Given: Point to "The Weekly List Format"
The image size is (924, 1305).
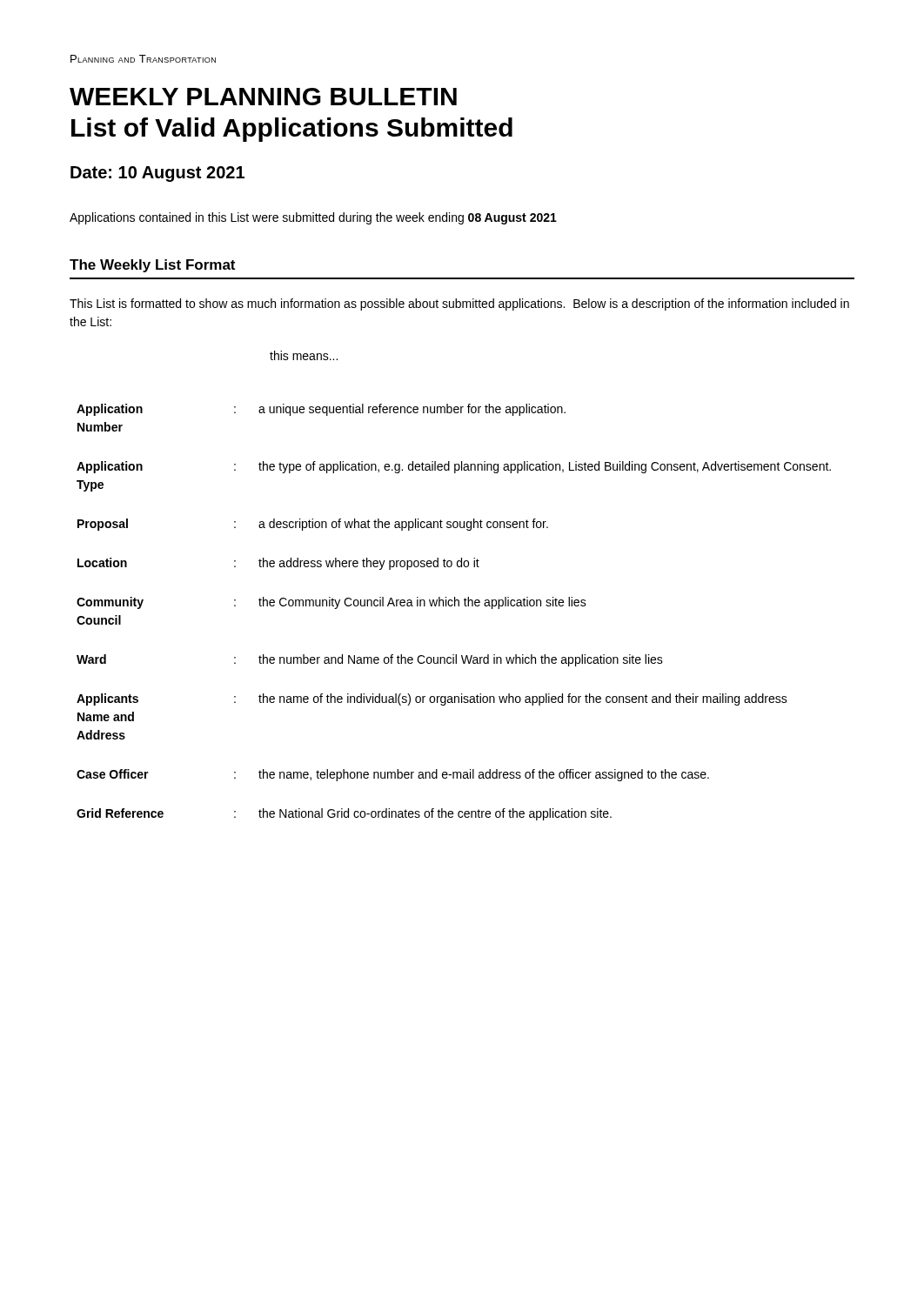Looking at the screenshot, I should point(152,265).
